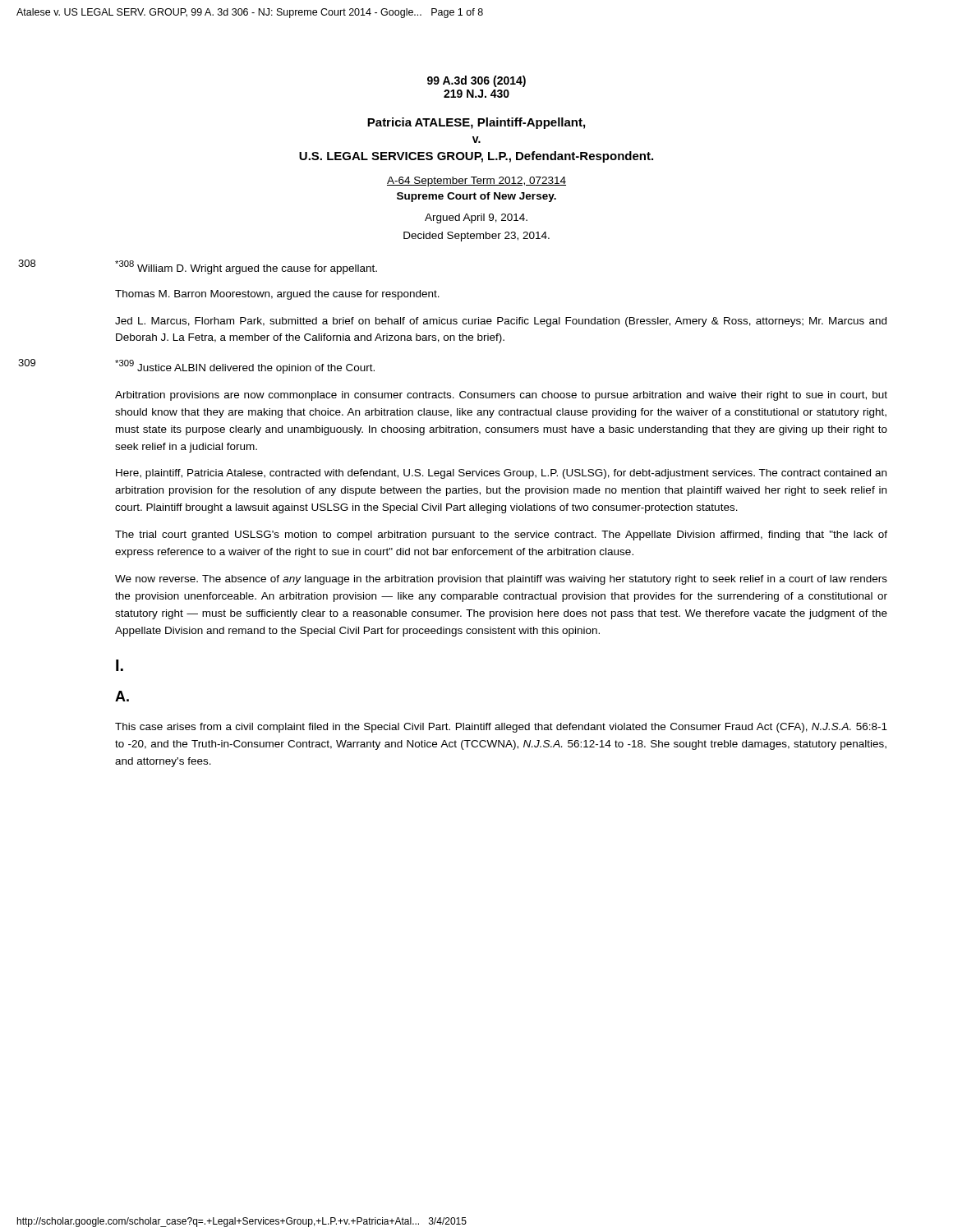Viewport: 953px width, 1232px height.
Task: Select the text block that says "Thomas M. Barron Moorestown, argued the cause"
Action: pos(277,293)
